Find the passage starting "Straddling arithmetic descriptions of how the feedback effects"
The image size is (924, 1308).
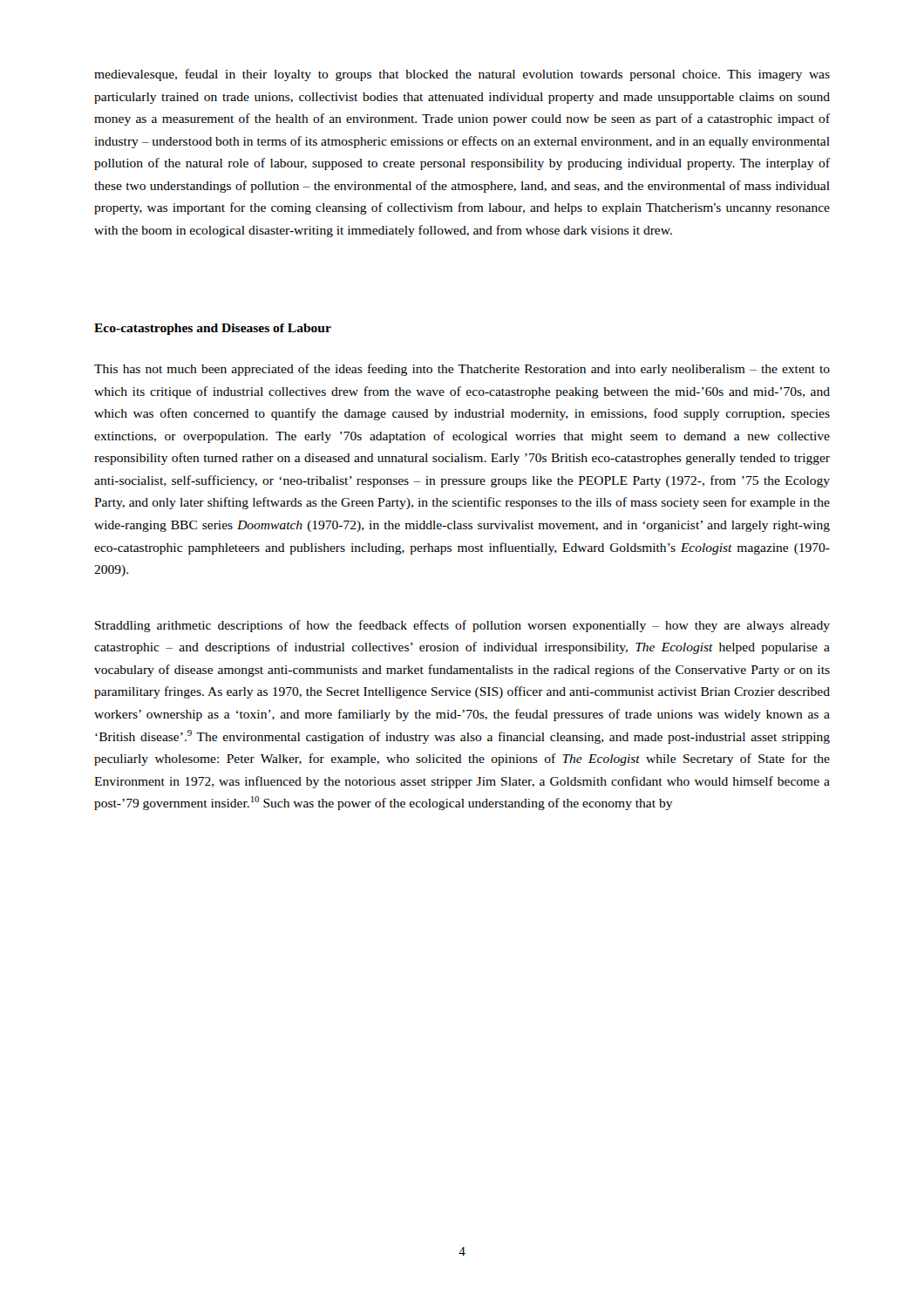click(462, 714)
